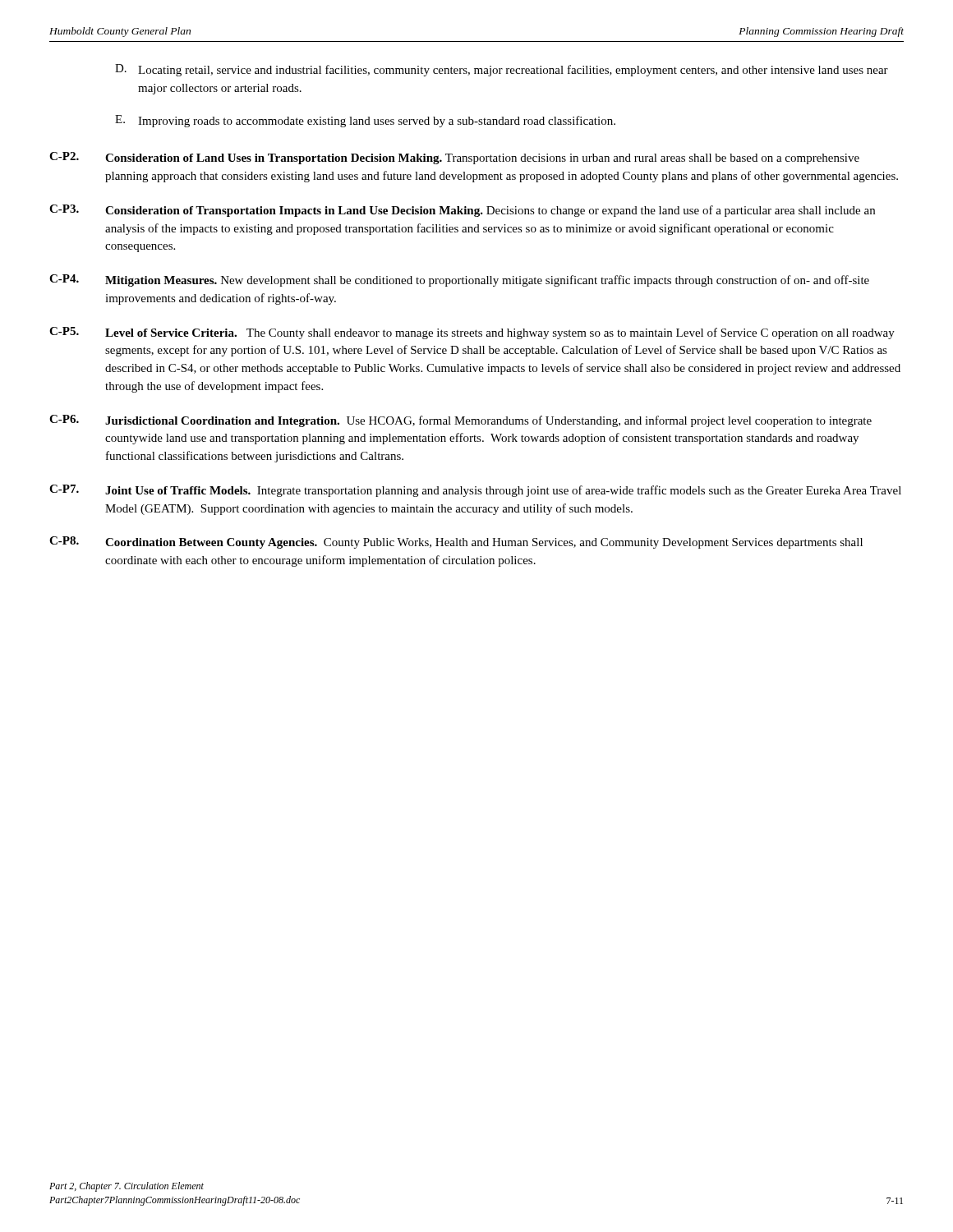The width and height of the screenshot is (953, 1232).
Task: Where is the passage that starts "C-P5. Level of Service Criteria."?
Action: click(x=476, y=360)
